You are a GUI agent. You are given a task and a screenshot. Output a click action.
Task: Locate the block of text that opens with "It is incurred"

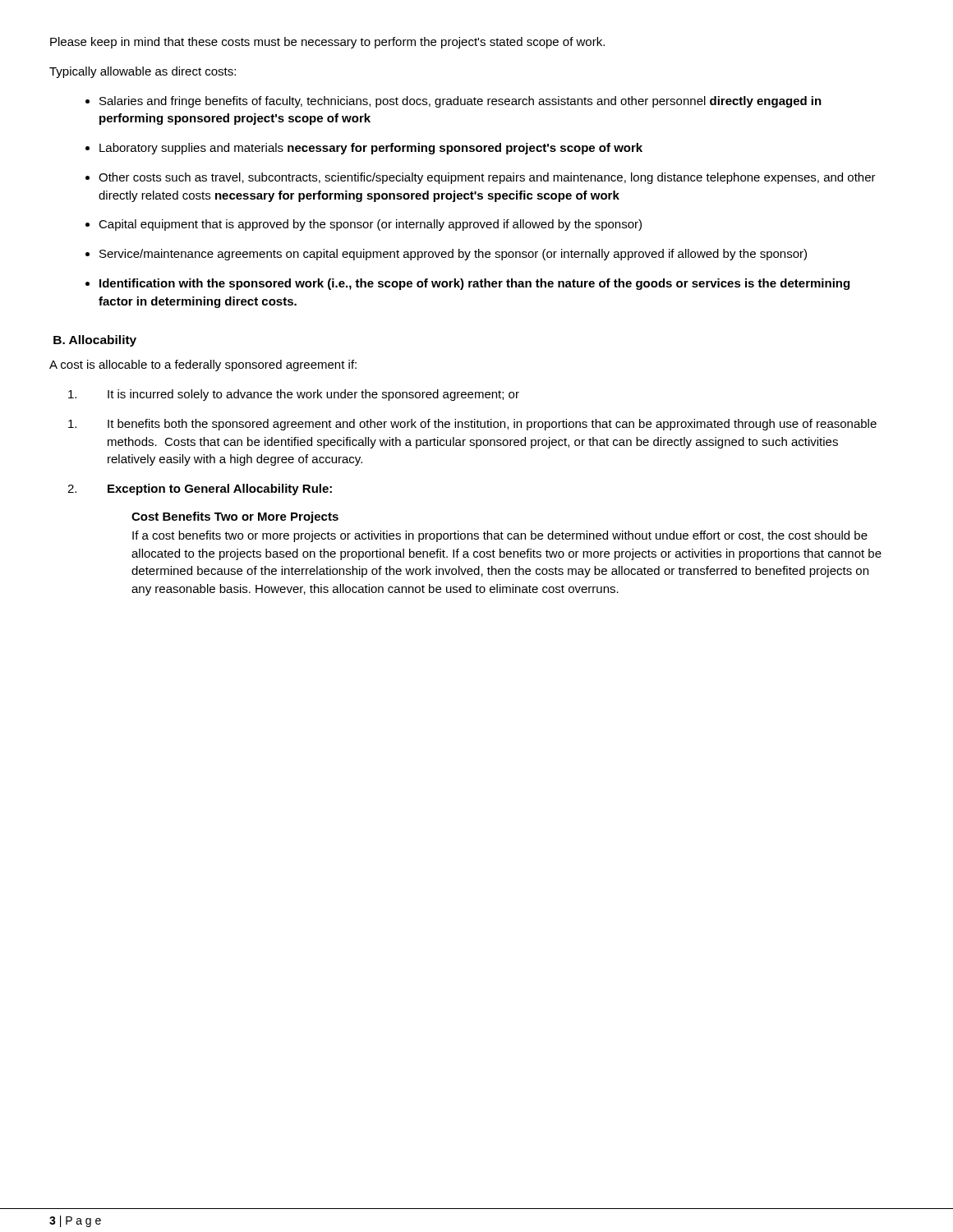[309, 394]
